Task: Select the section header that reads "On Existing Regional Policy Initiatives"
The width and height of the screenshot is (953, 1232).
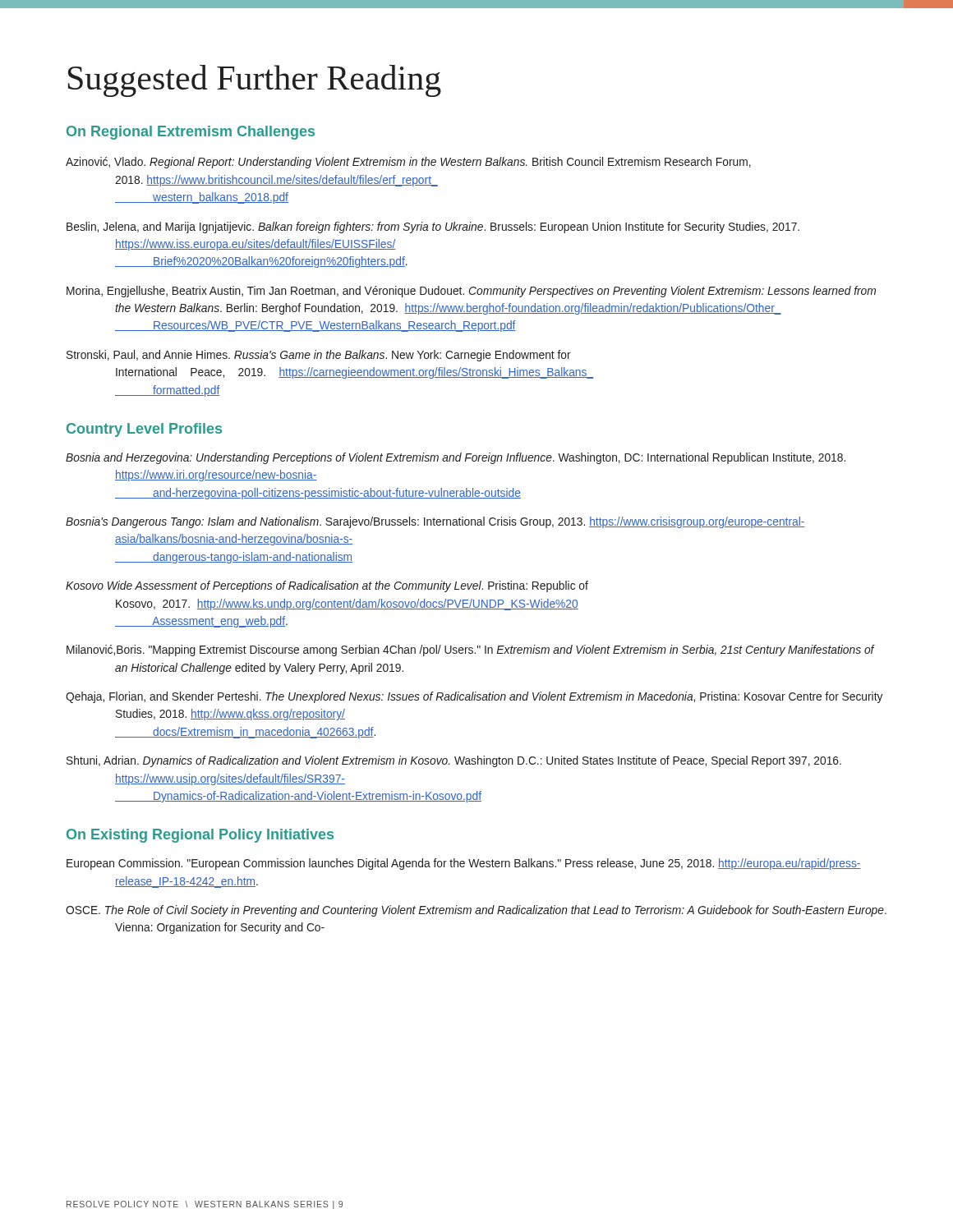Action: click(x=200, y=835)
